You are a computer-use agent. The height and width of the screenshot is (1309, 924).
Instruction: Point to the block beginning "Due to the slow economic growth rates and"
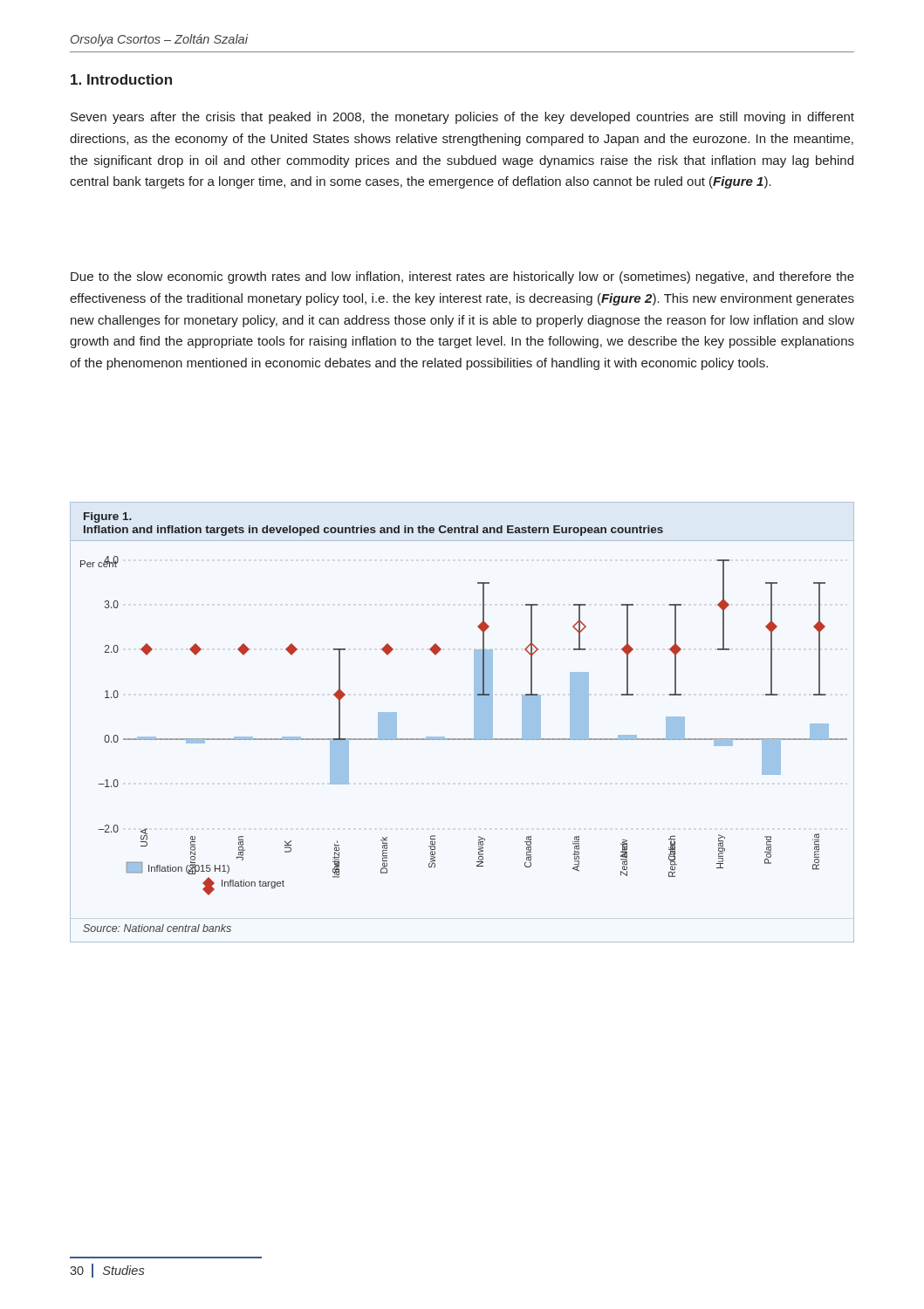[462, 319]
